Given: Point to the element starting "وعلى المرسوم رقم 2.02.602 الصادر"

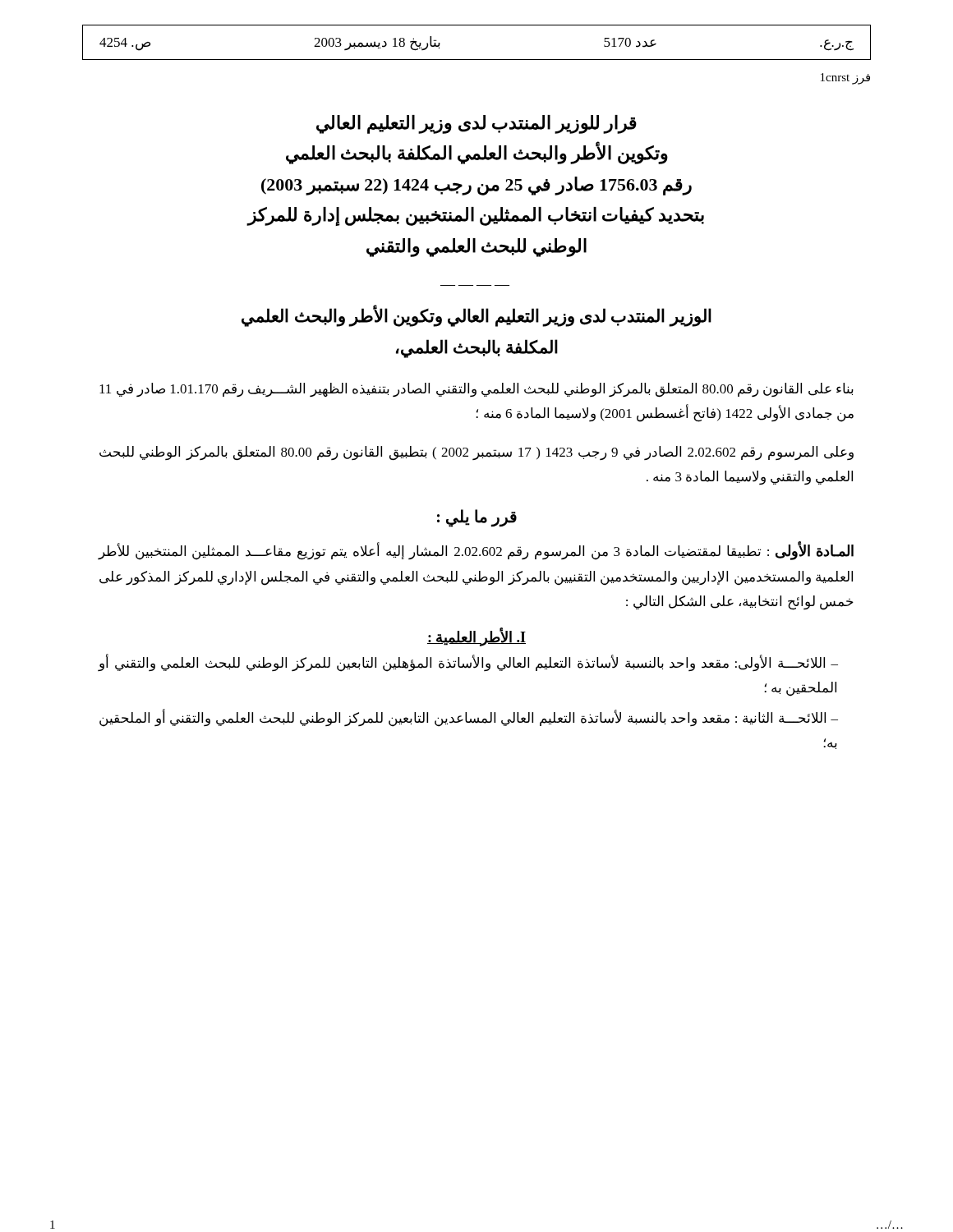Looking at the screenshot, I should coord(476,465).
